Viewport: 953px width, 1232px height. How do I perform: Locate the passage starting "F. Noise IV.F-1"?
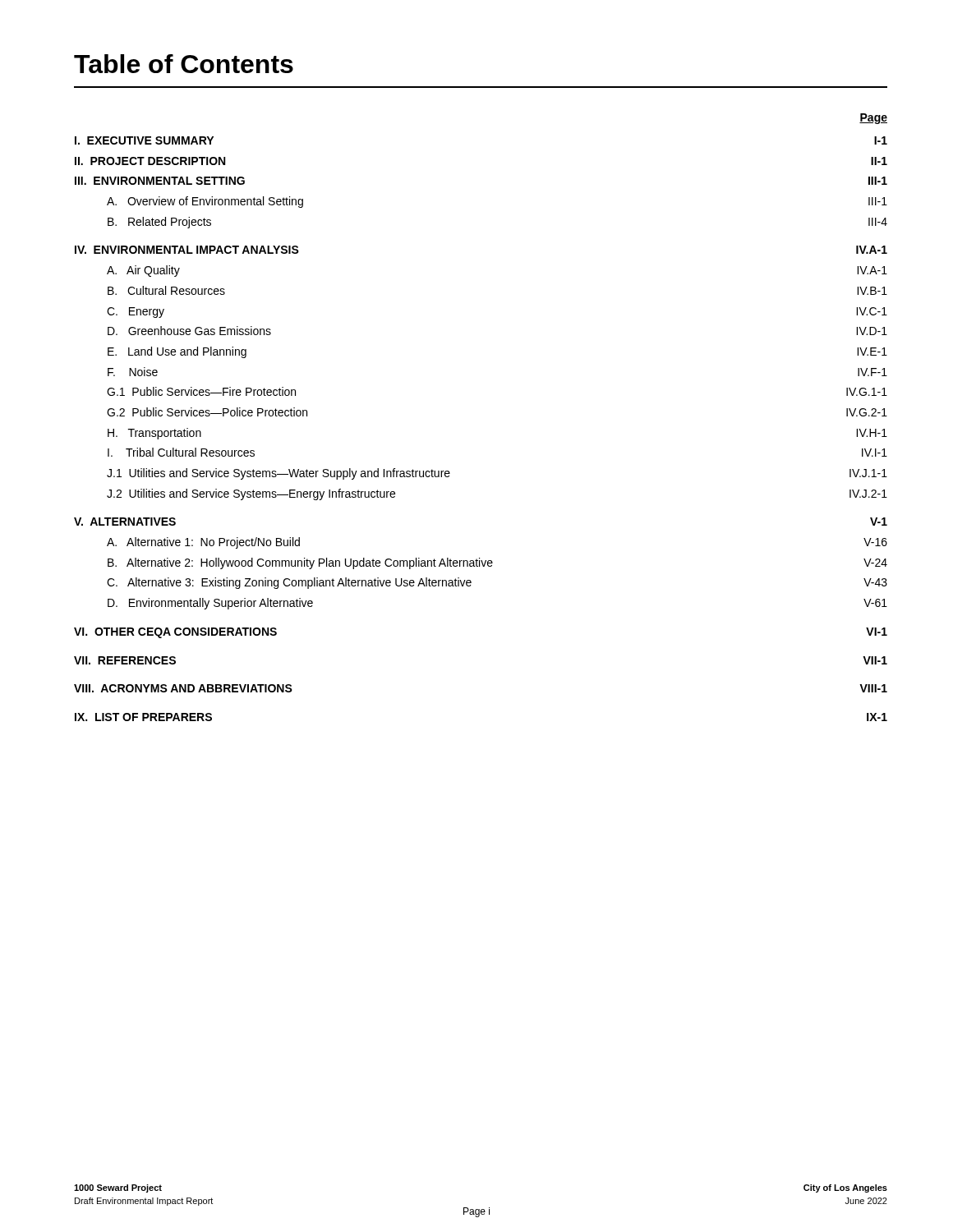144,372
